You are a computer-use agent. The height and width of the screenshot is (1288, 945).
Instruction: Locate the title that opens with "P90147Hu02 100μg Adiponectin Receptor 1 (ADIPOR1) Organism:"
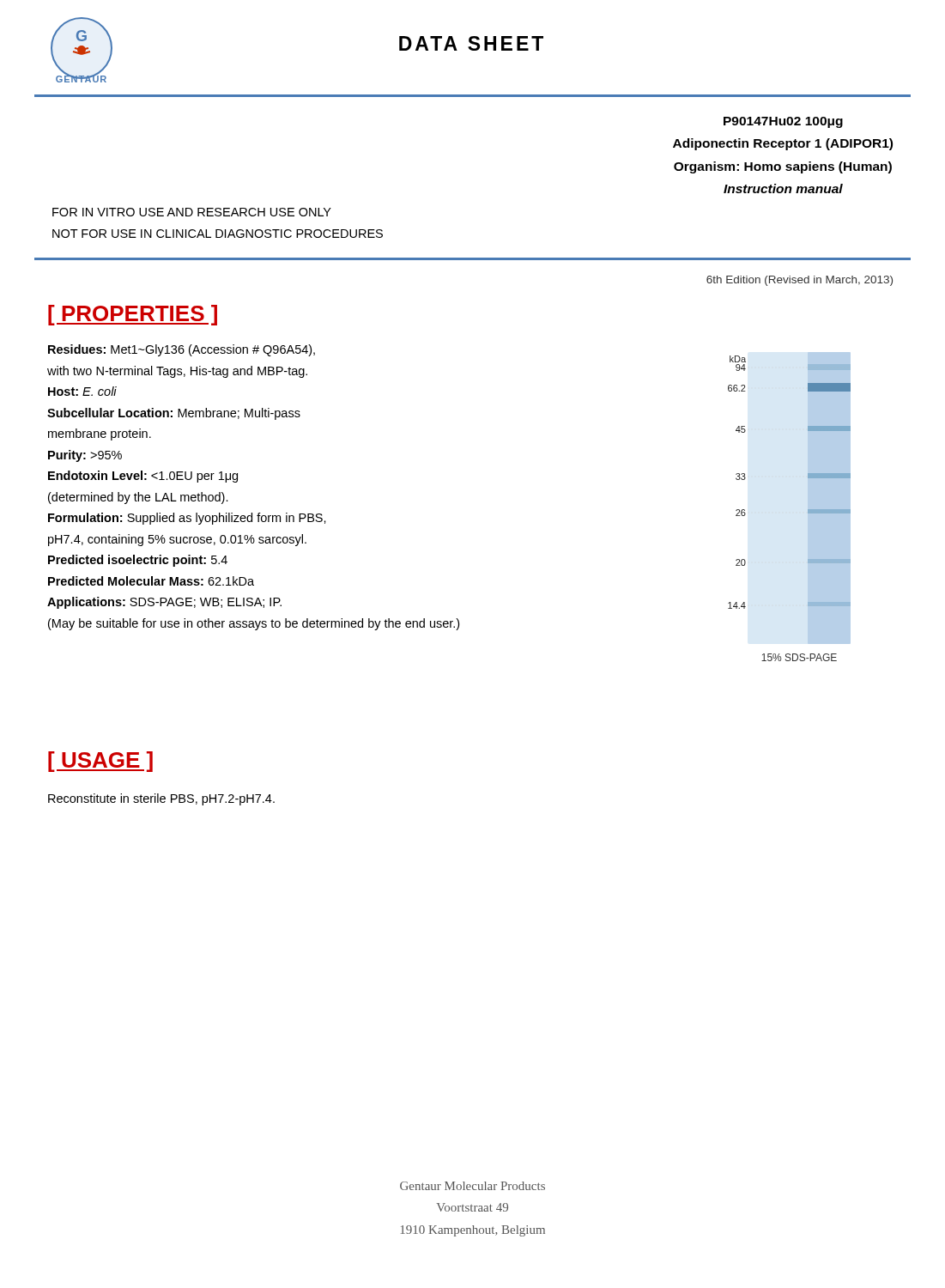point(783,155)
